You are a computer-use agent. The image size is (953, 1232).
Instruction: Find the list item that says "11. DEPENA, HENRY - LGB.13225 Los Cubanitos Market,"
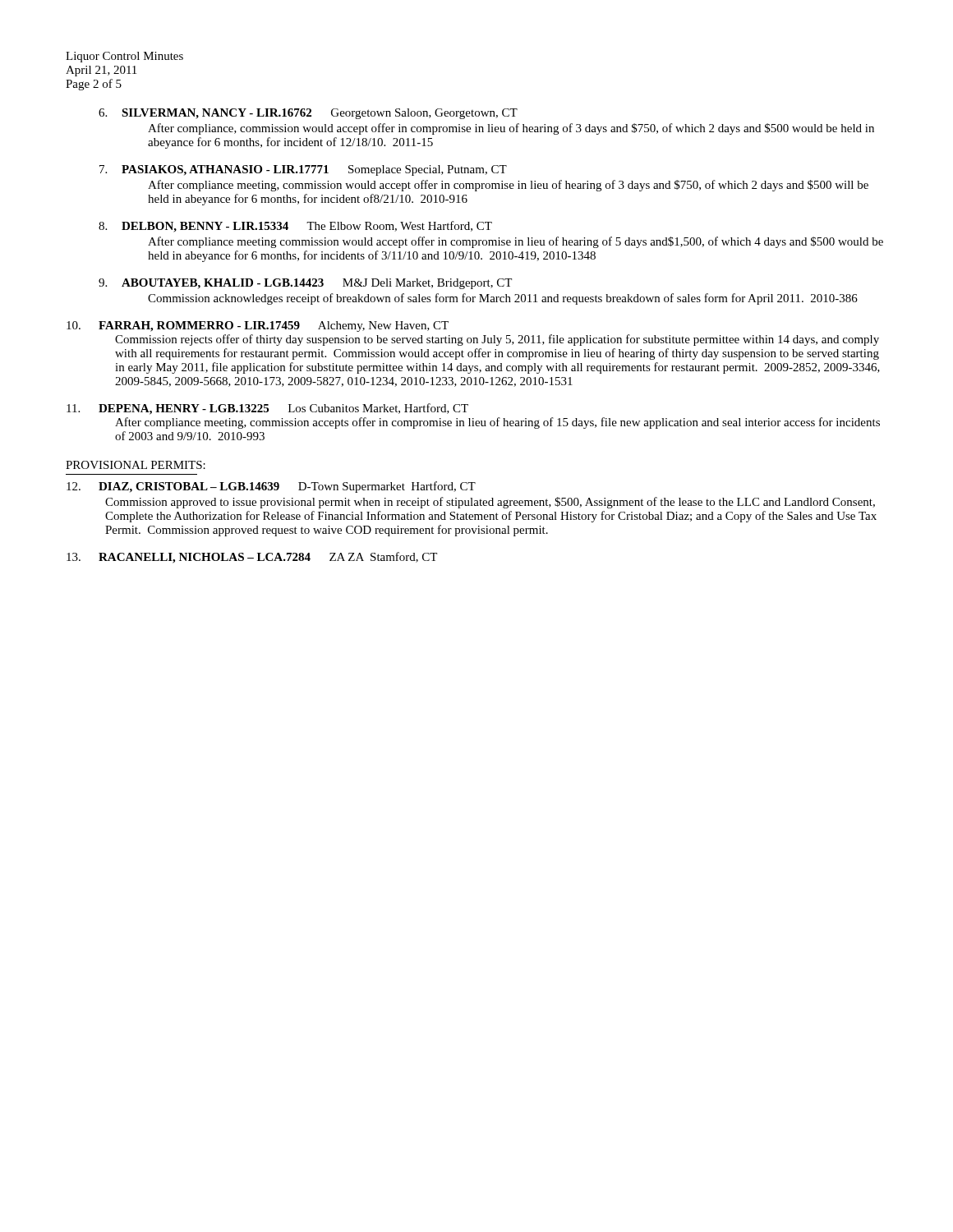click(x=476, y=423)
